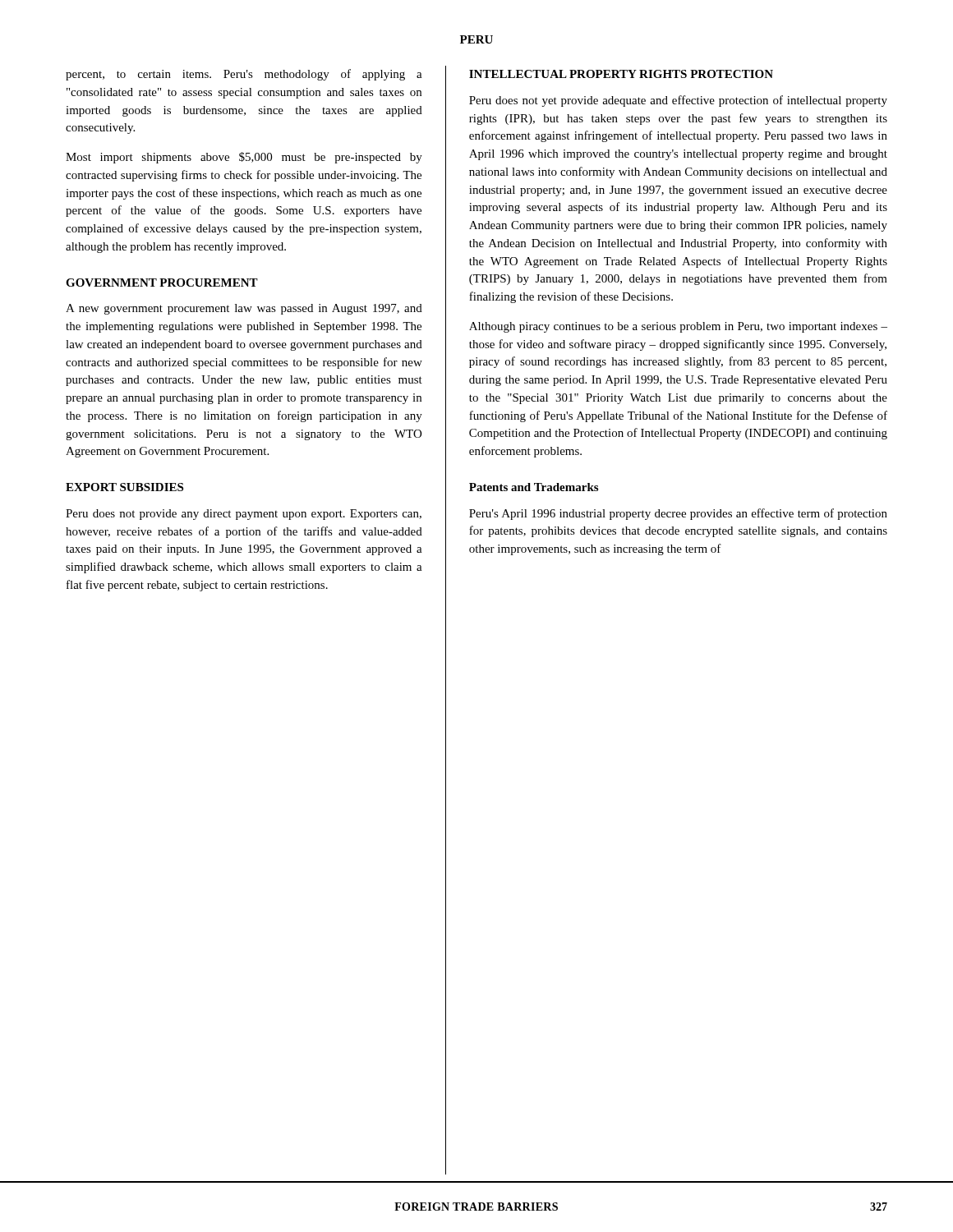Select the block starting "Peru does not provide"
Image resolution: width=953 pixels, height=1232 pixels.
(x=244, y=549)
